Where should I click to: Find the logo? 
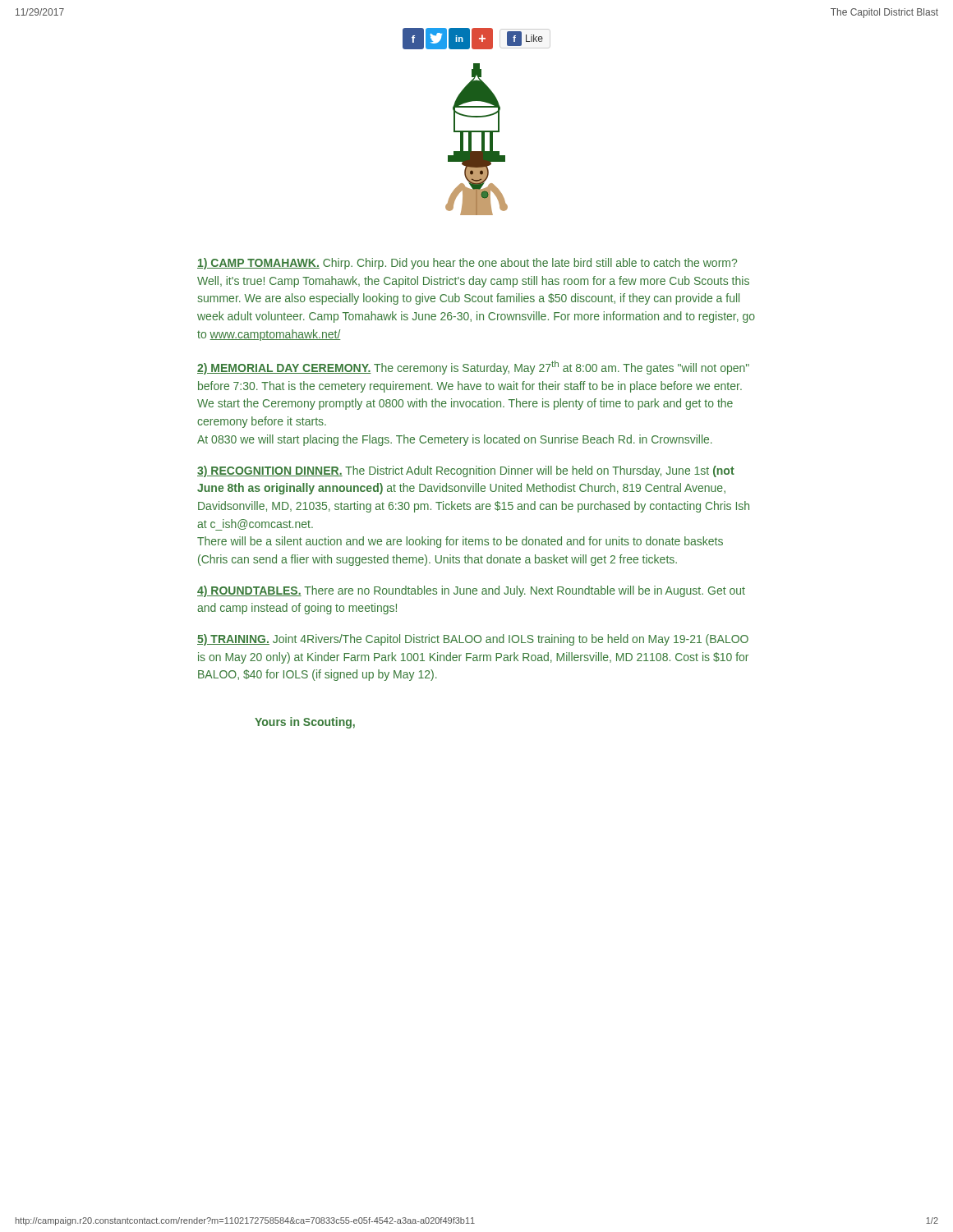476,150
